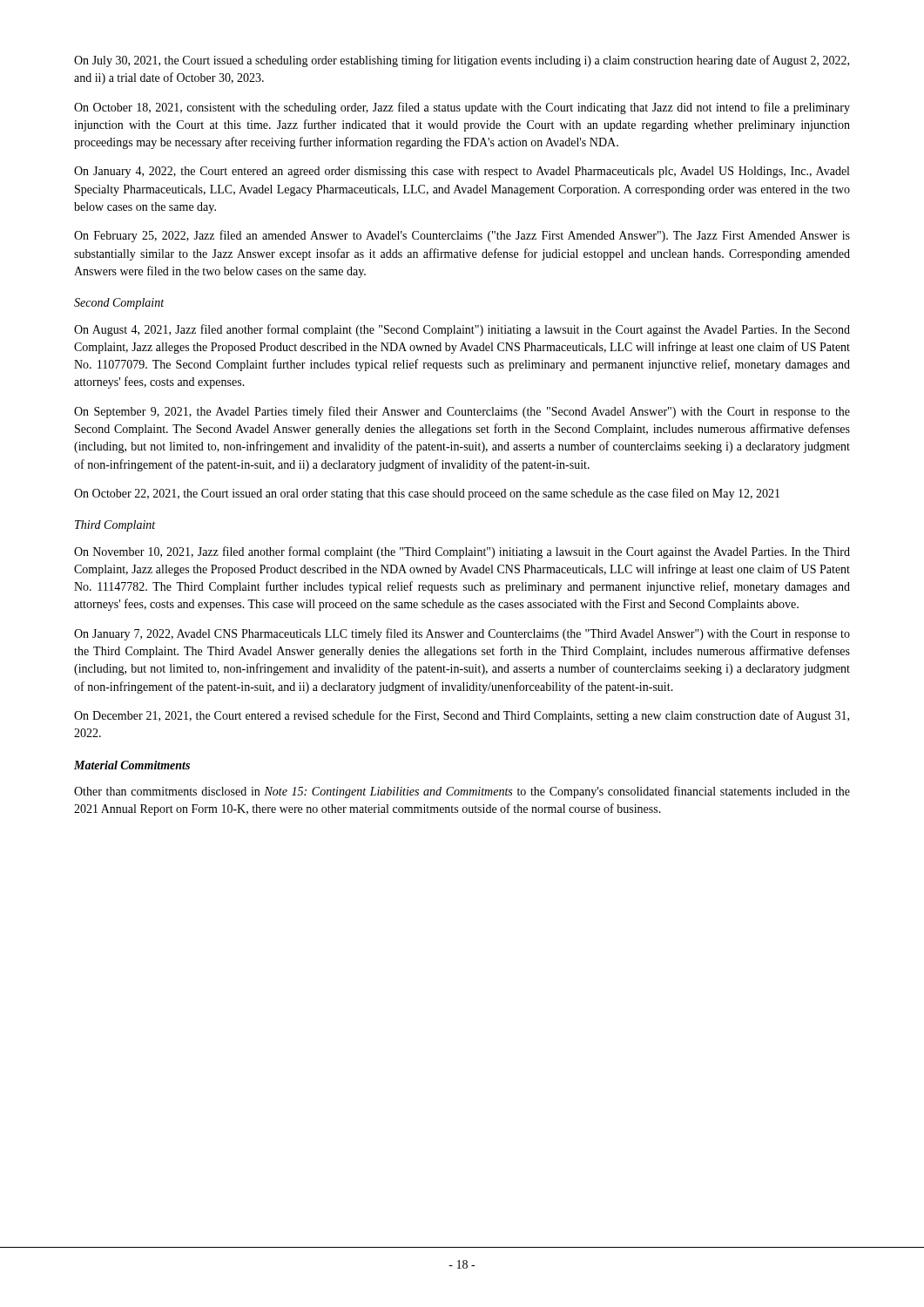Locate the text block containing "On February 25, 2022, Jazz filed an amended"
This screenshot has width=924, height=1307.
click(462, 254)
